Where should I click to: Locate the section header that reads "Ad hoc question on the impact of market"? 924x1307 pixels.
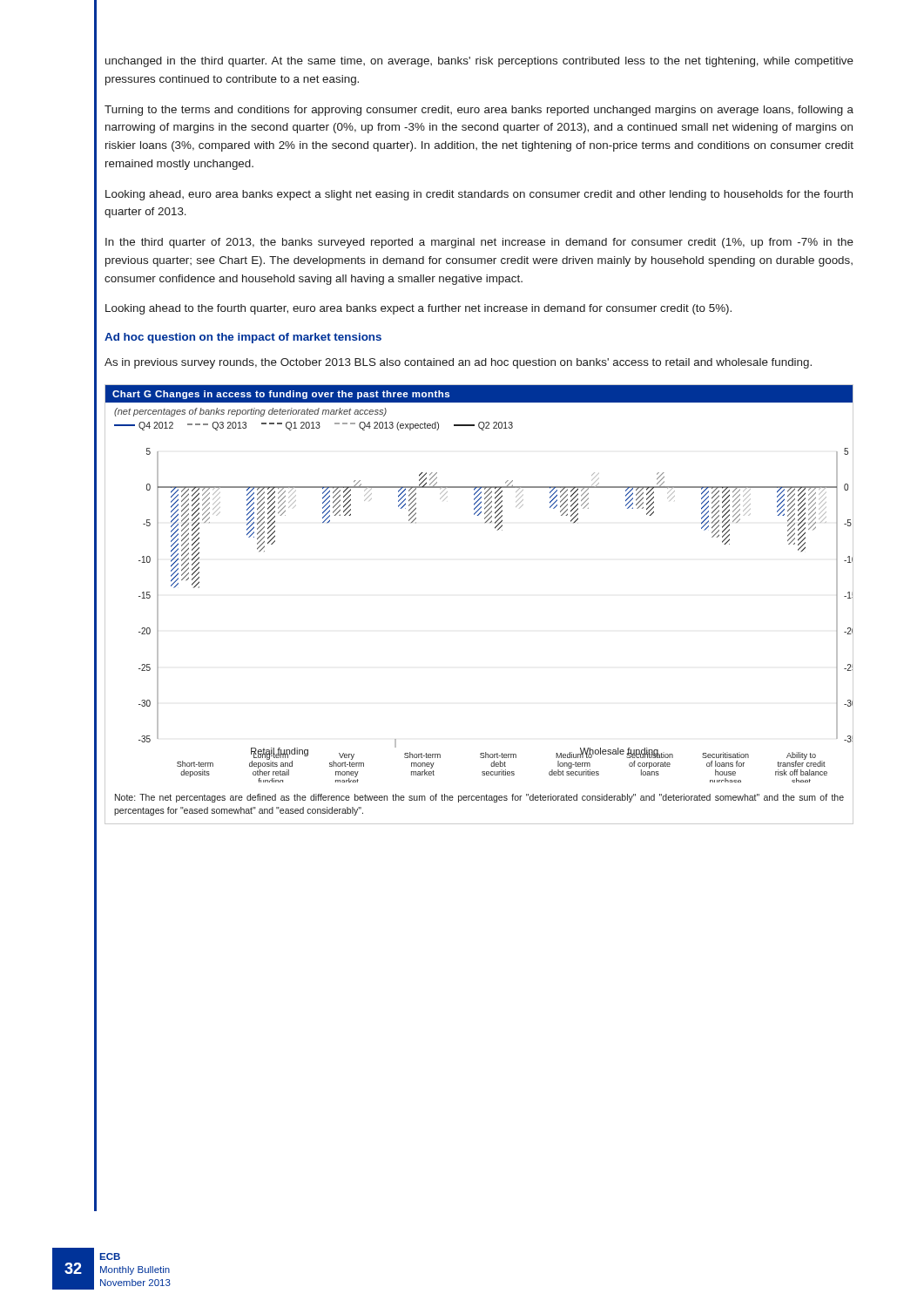[x=243, y=337]
